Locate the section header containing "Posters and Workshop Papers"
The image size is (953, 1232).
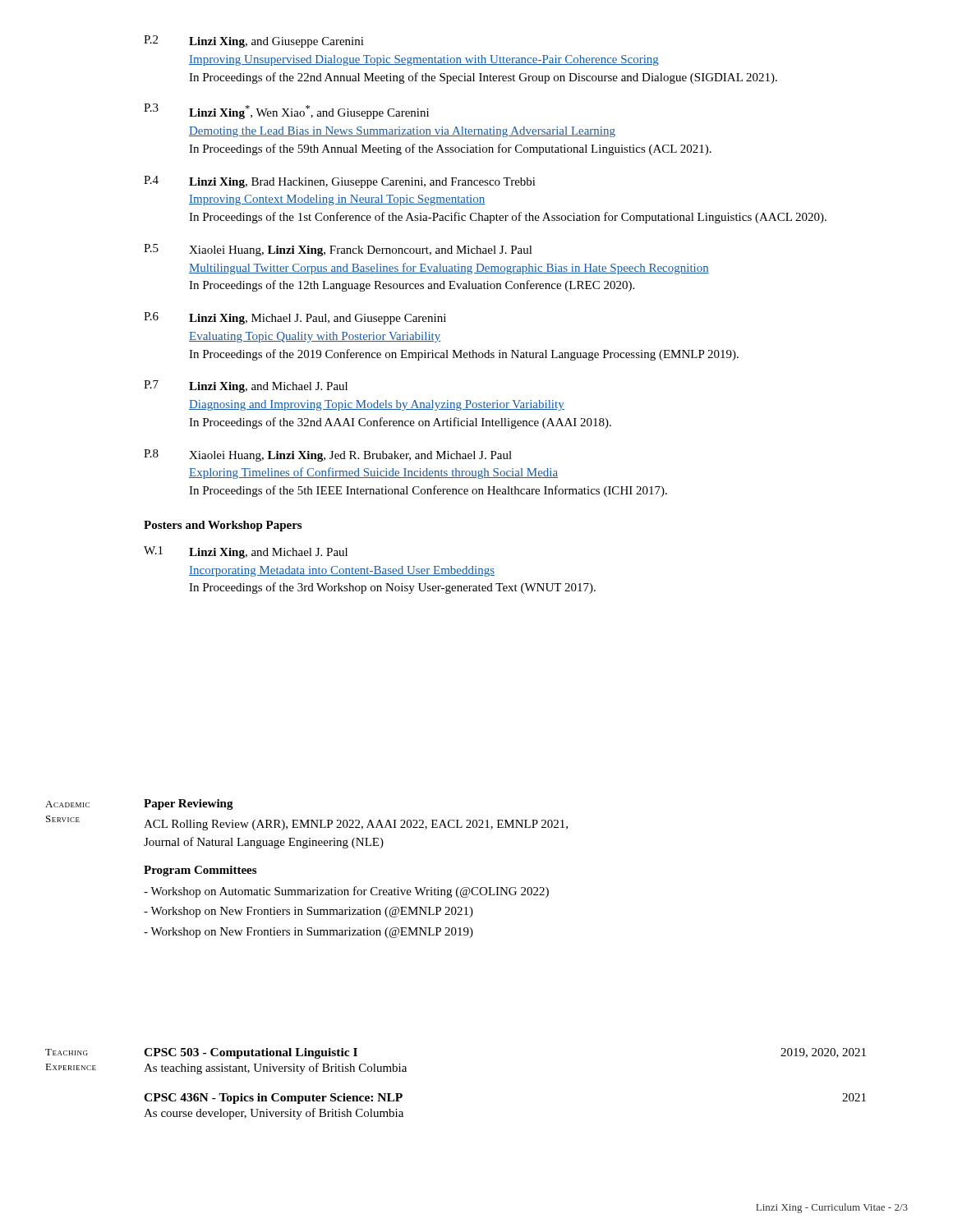[x=223, y=525]
